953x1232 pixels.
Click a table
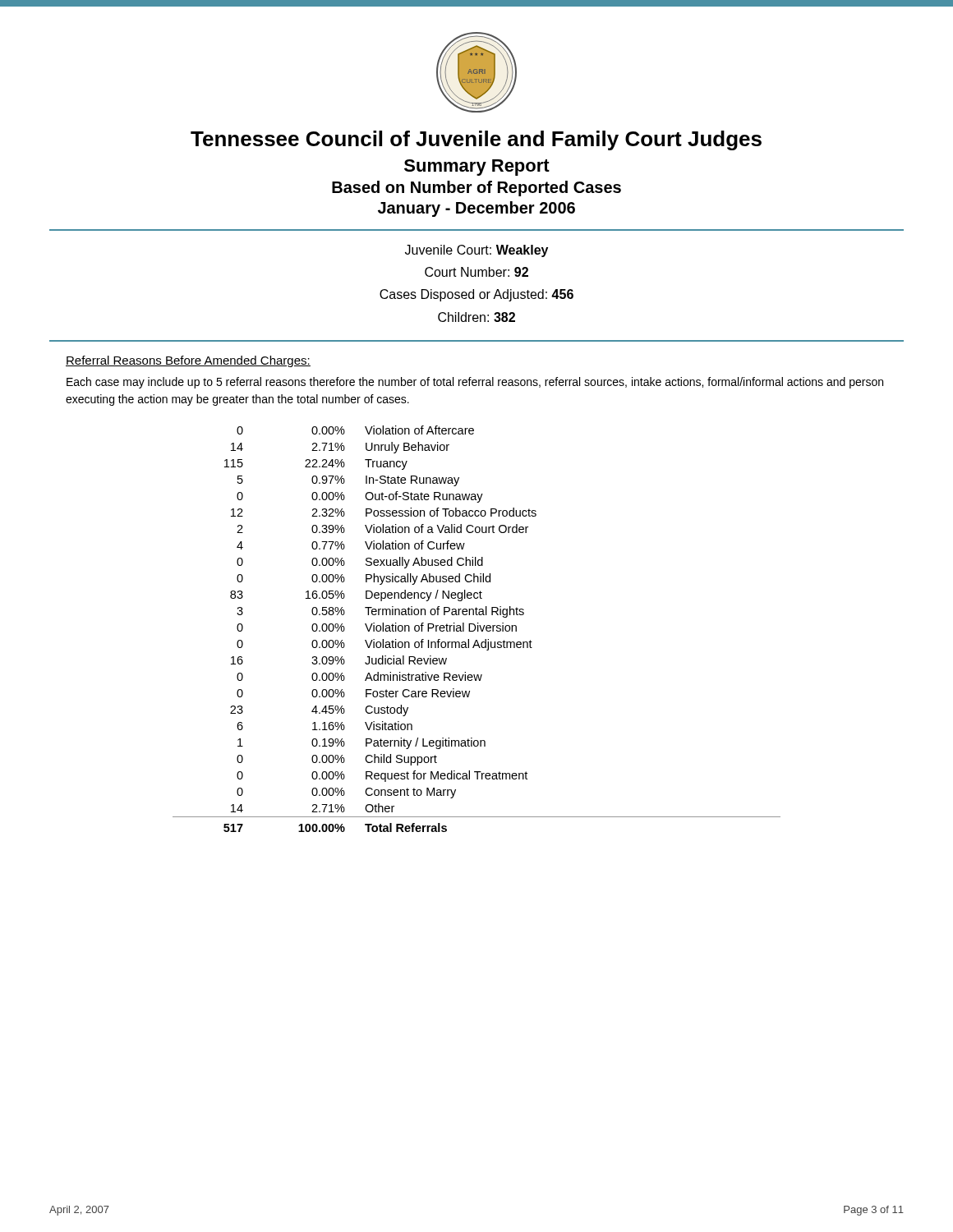point(476,629)
